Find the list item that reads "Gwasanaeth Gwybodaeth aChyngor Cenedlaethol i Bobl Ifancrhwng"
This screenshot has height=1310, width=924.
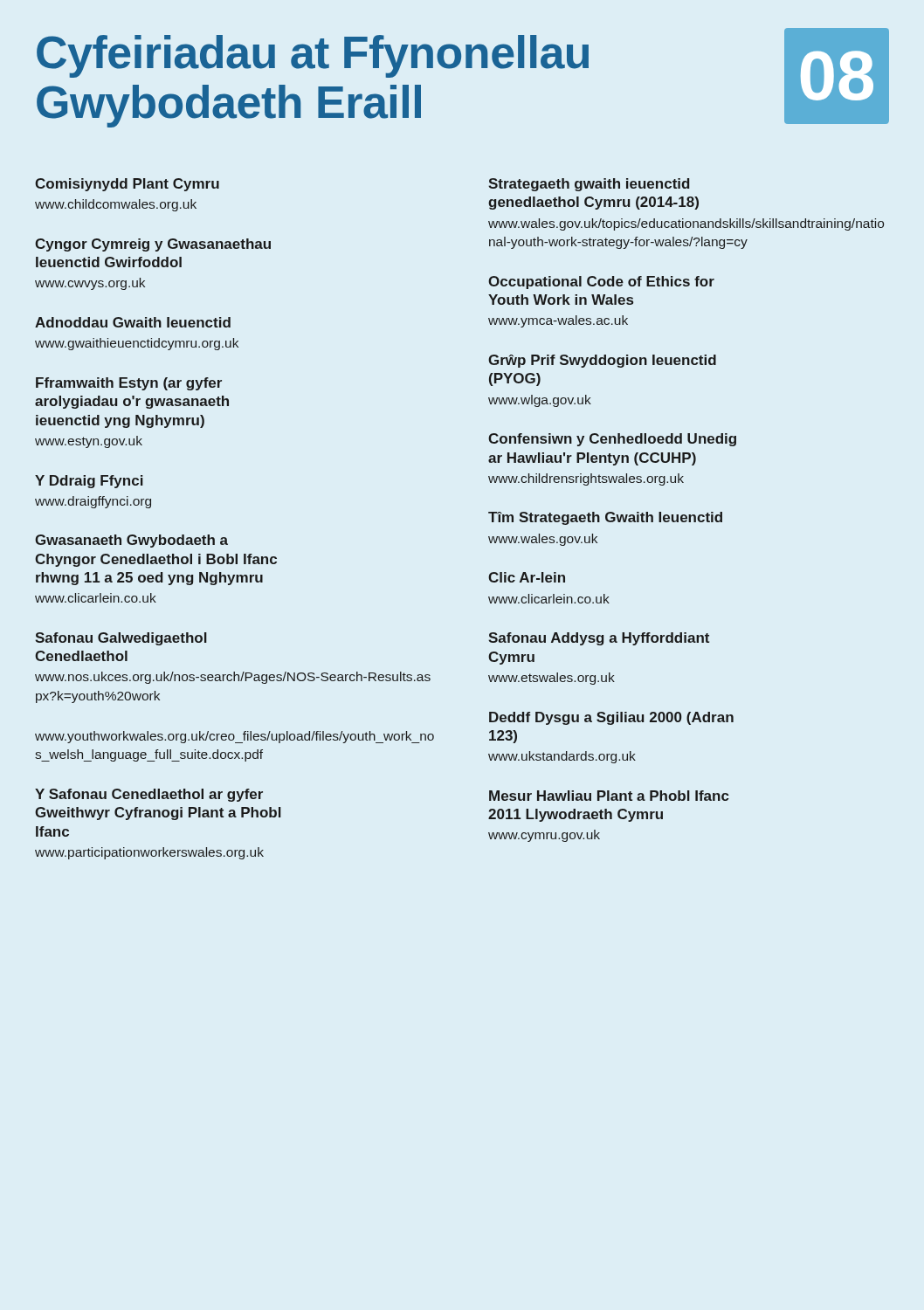pyautogui.click(x=235, y=570)
